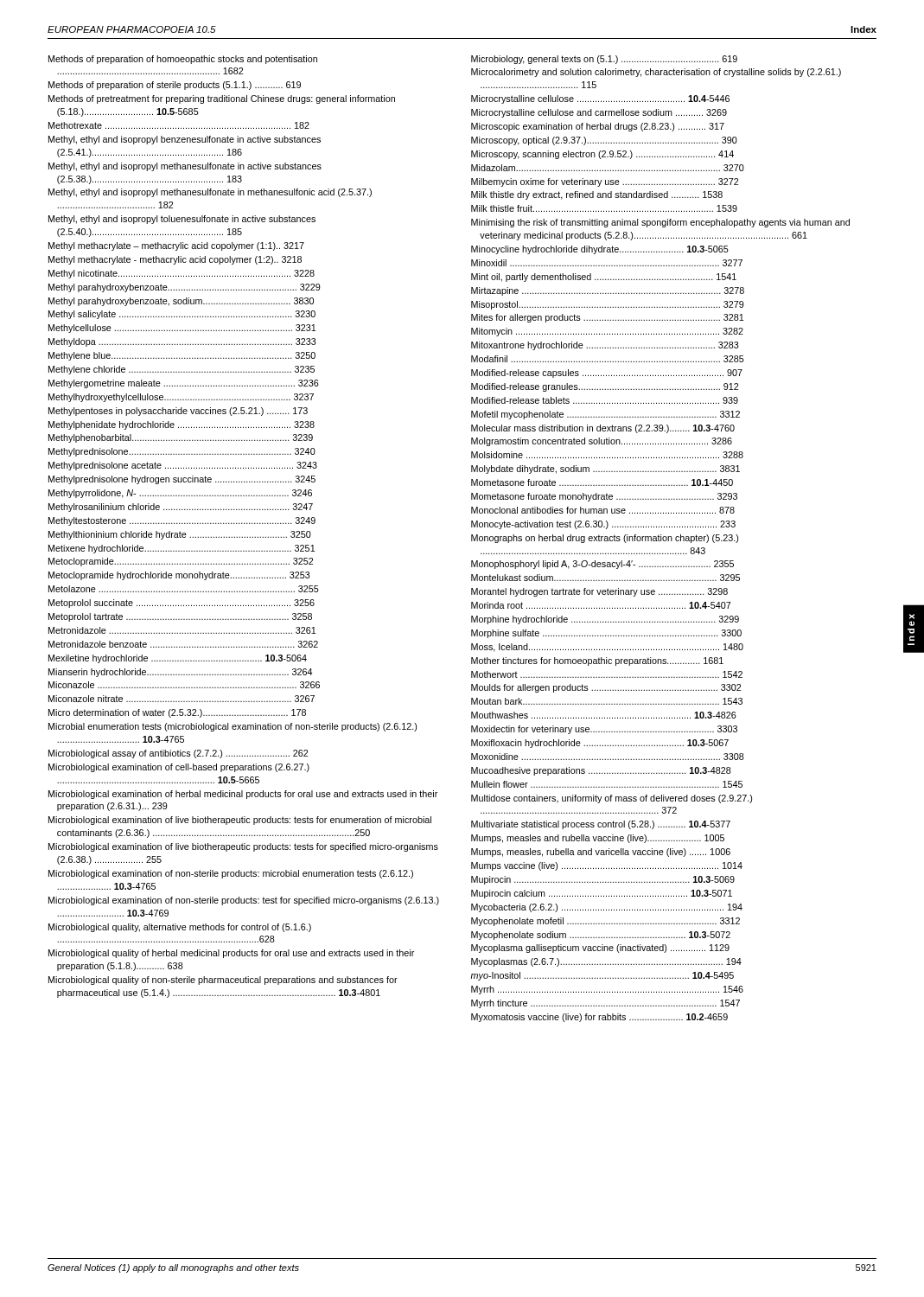Click on the region starting "Mometasone furoate monohydrate"
The height and width of the screenshot is (1297, 924).
click(604, 496)
